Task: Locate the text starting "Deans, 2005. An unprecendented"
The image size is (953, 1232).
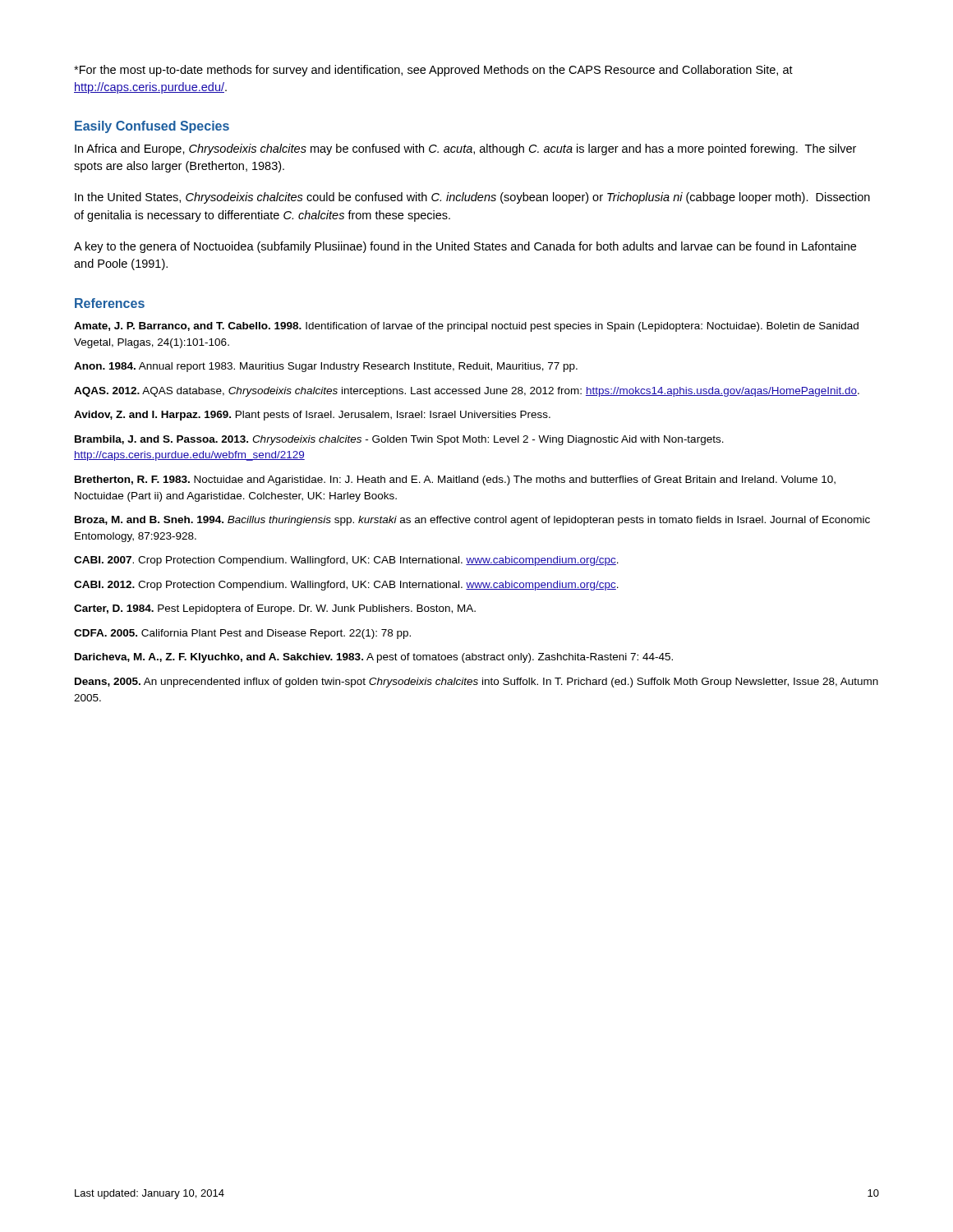Action: click(476, 689)
